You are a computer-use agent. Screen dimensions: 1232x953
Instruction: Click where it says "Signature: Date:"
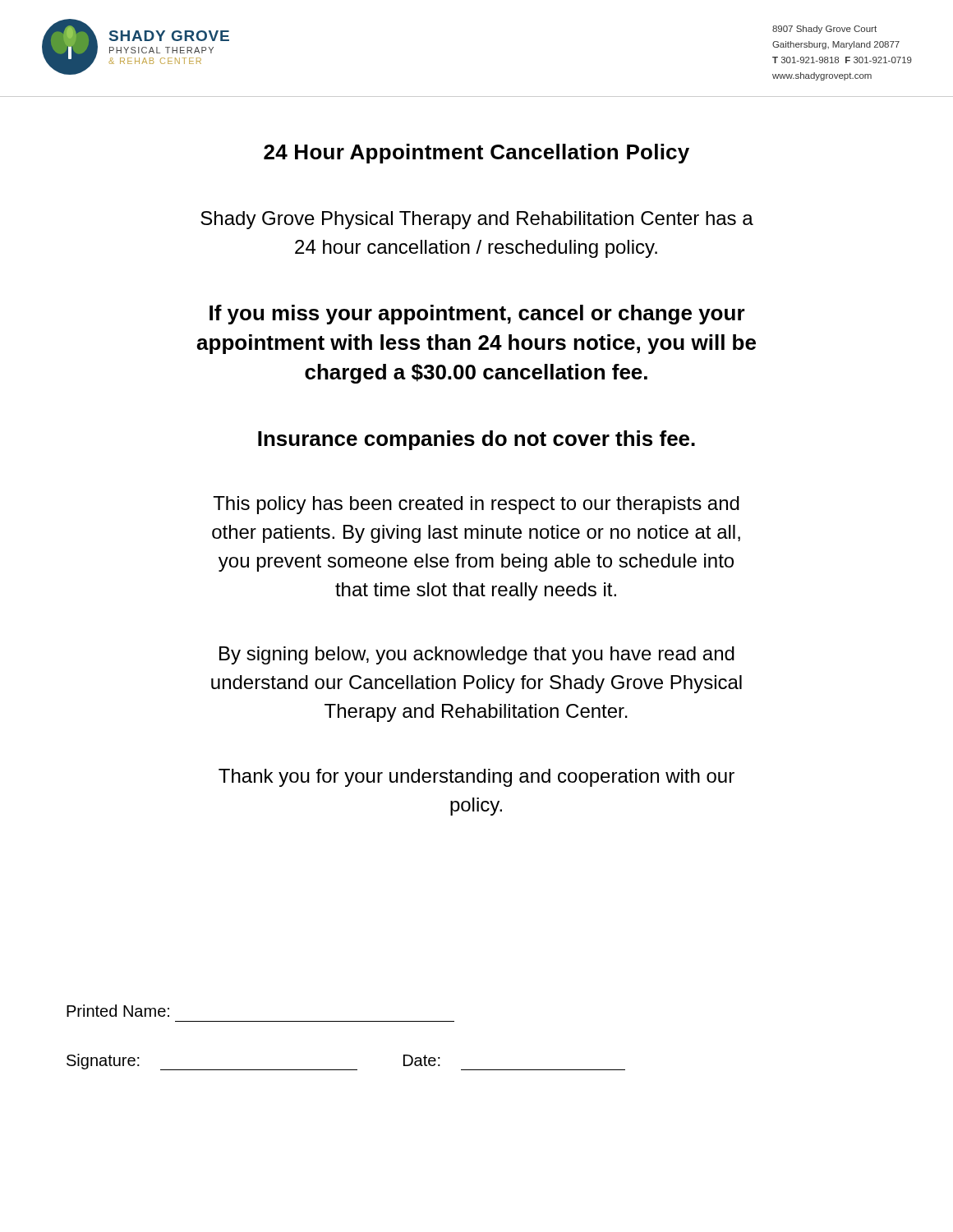pos(345,1061)
